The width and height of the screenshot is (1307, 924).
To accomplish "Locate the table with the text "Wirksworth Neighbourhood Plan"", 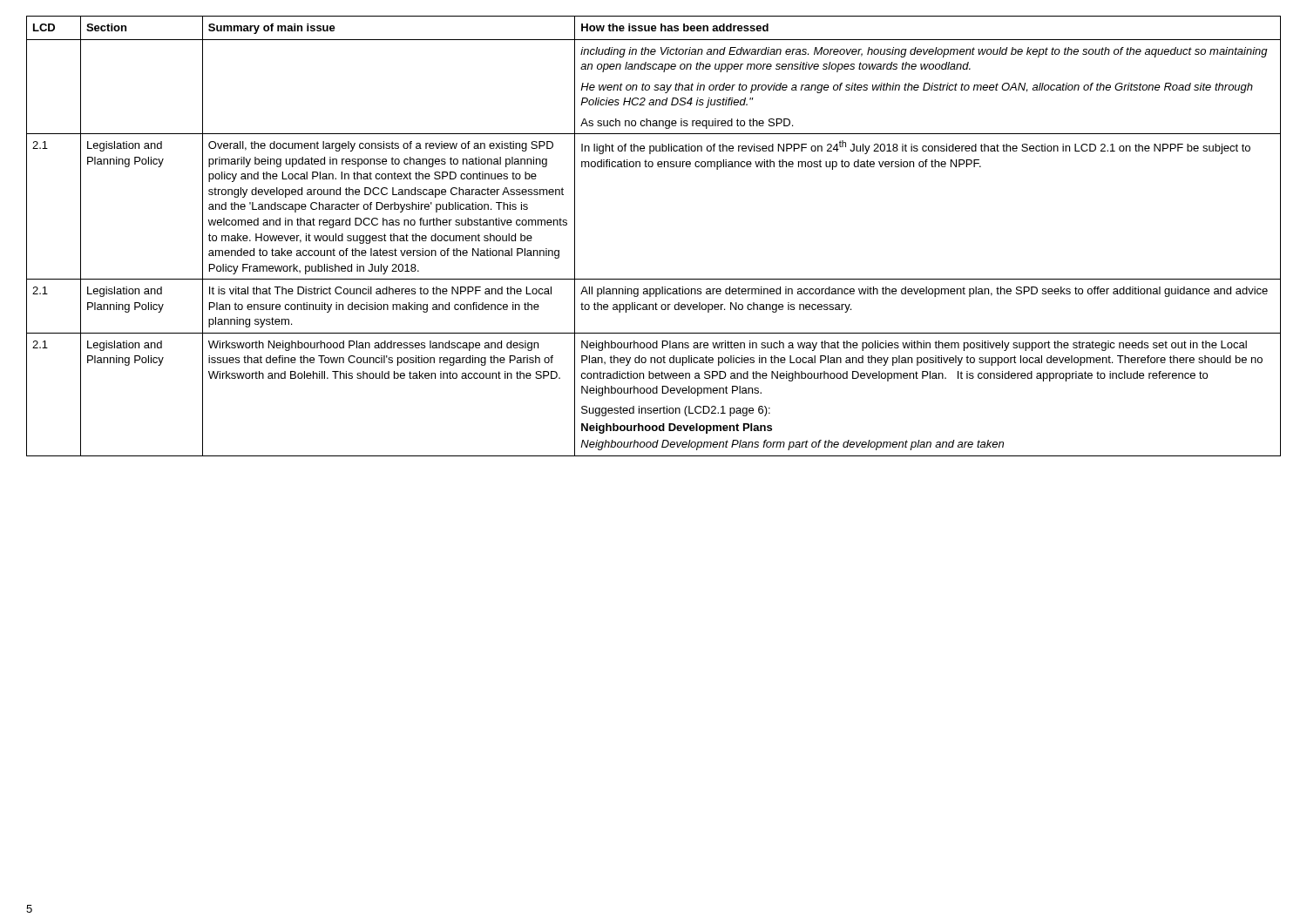I will tap(654, 236).
